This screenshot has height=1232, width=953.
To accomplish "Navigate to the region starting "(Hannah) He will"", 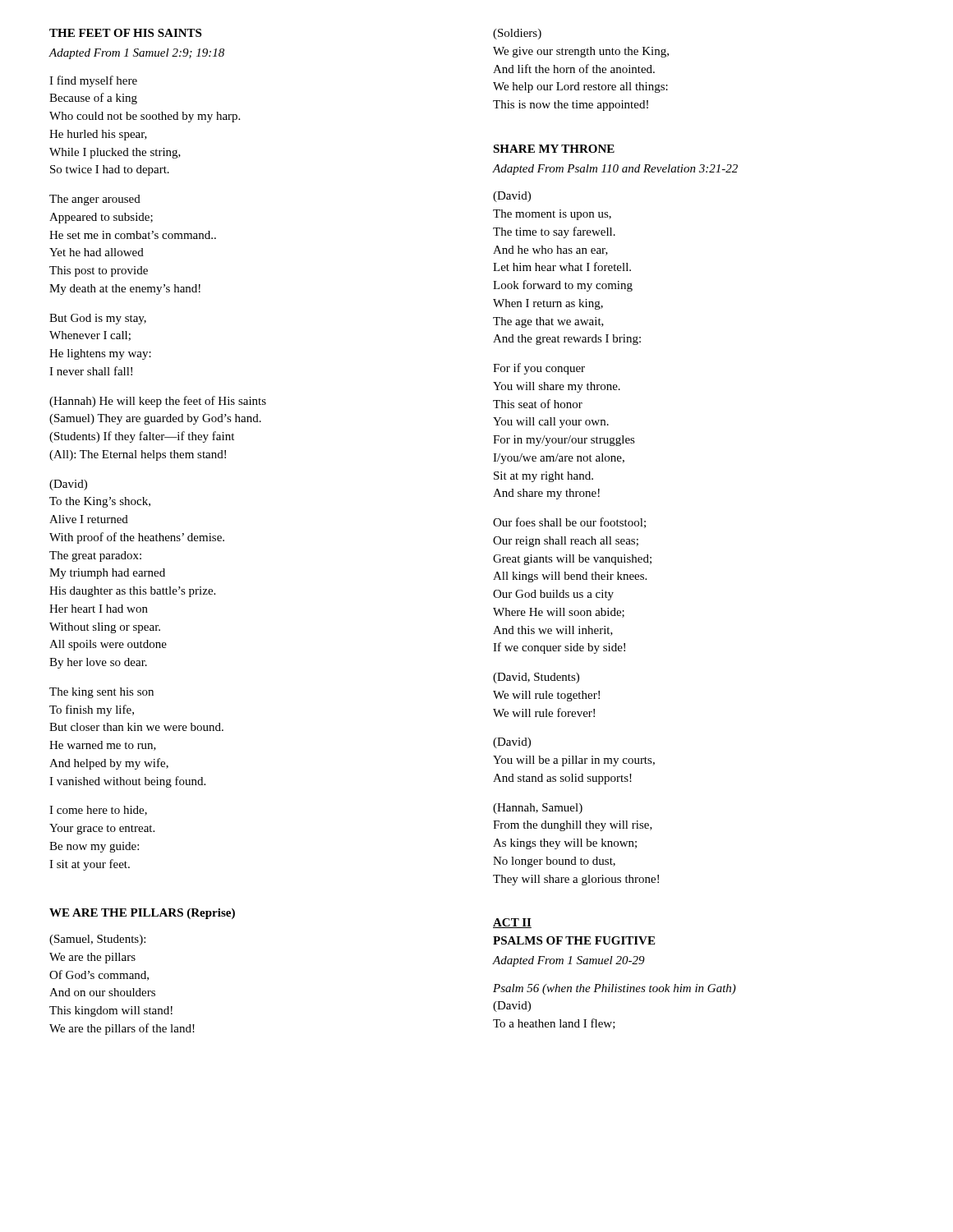I will pyautogui.click(x=255, y=428).
